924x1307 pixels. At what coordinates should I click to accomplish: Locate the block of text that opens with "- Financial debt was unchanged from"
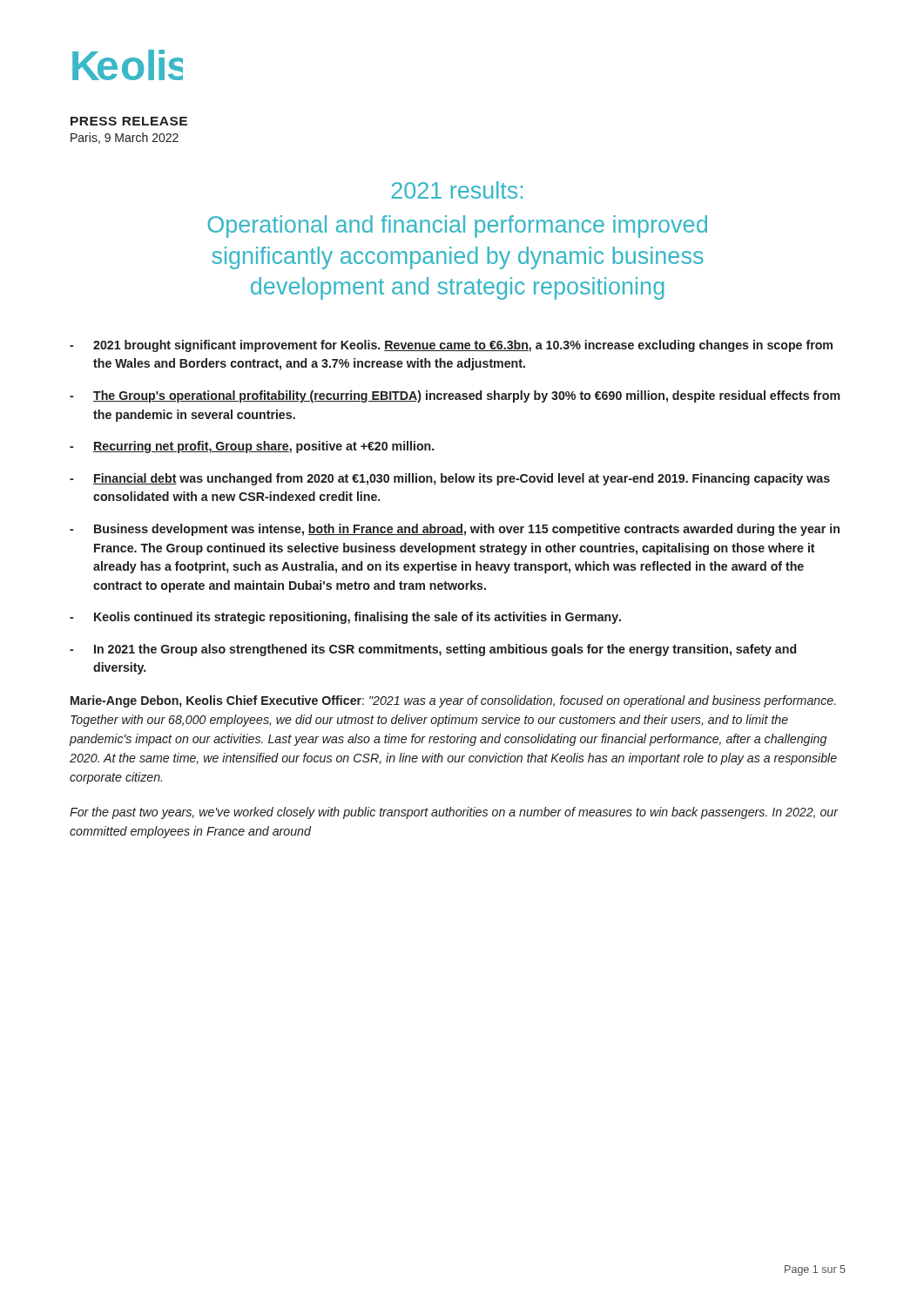(458, 488)
